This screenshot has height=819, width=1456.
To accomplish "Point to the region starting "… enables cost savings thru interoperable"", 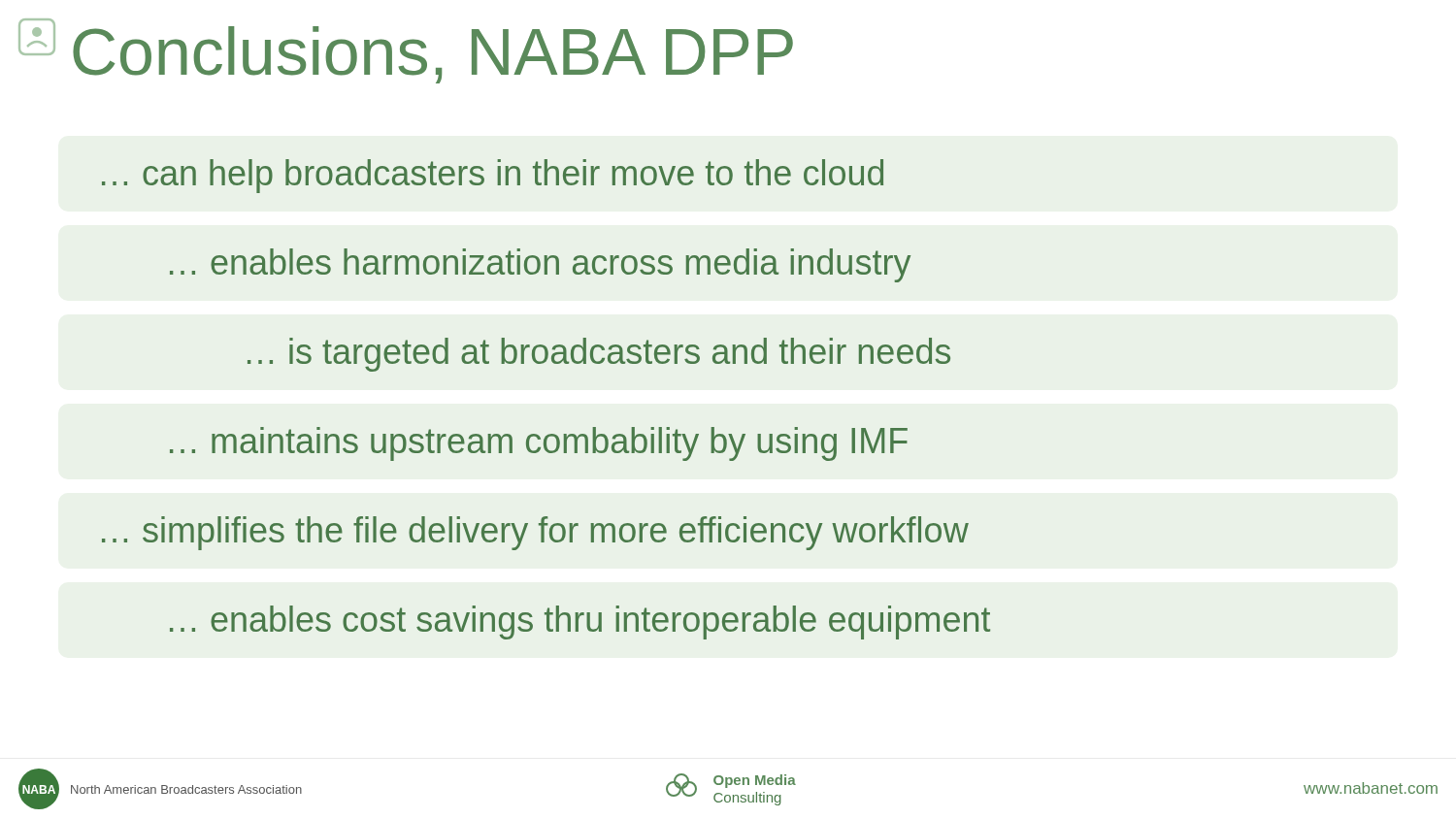I will pyautogui.click(x=762, y=620).
